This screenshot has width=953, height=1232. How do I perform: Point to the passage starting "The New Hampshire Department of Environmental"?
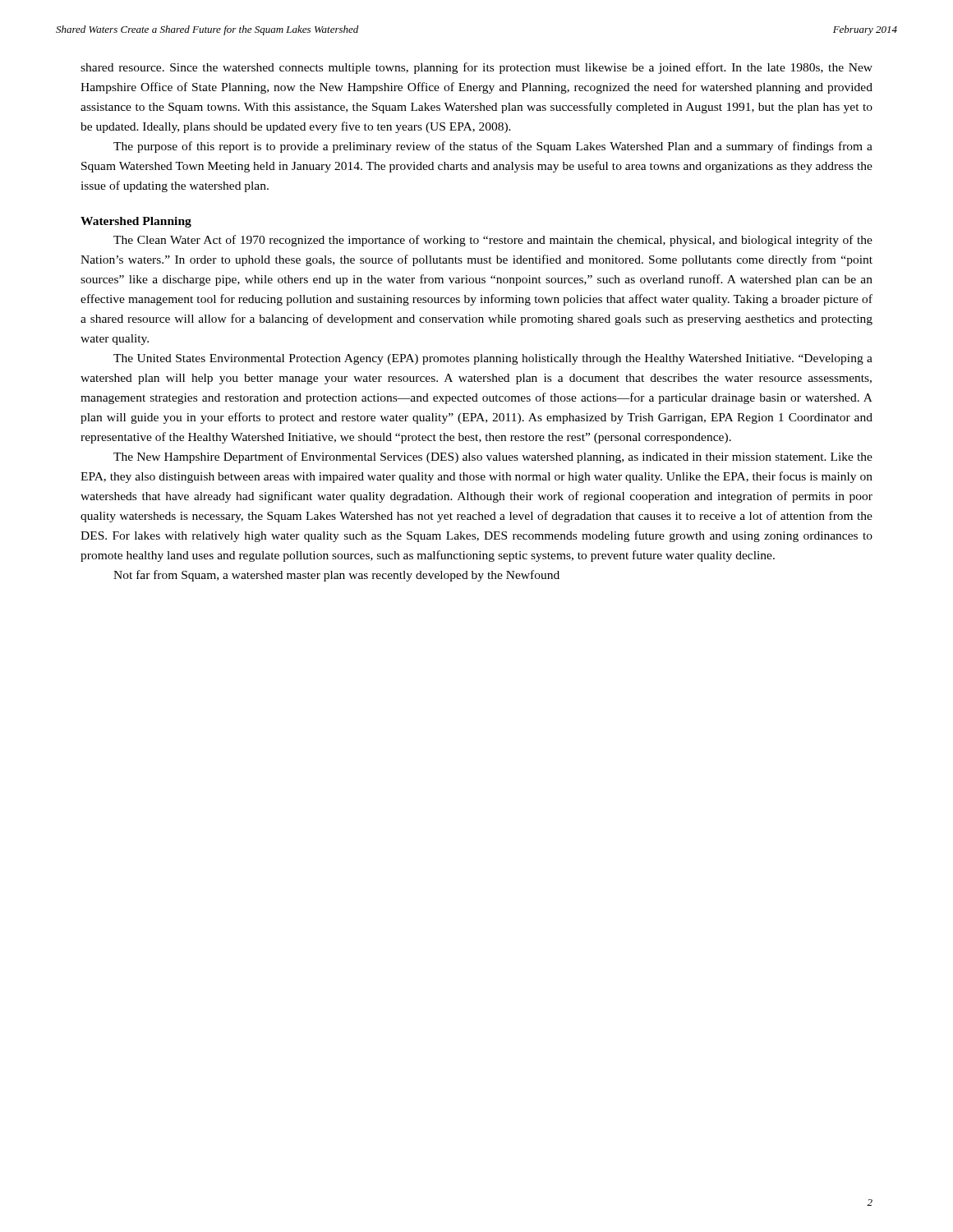476,506
